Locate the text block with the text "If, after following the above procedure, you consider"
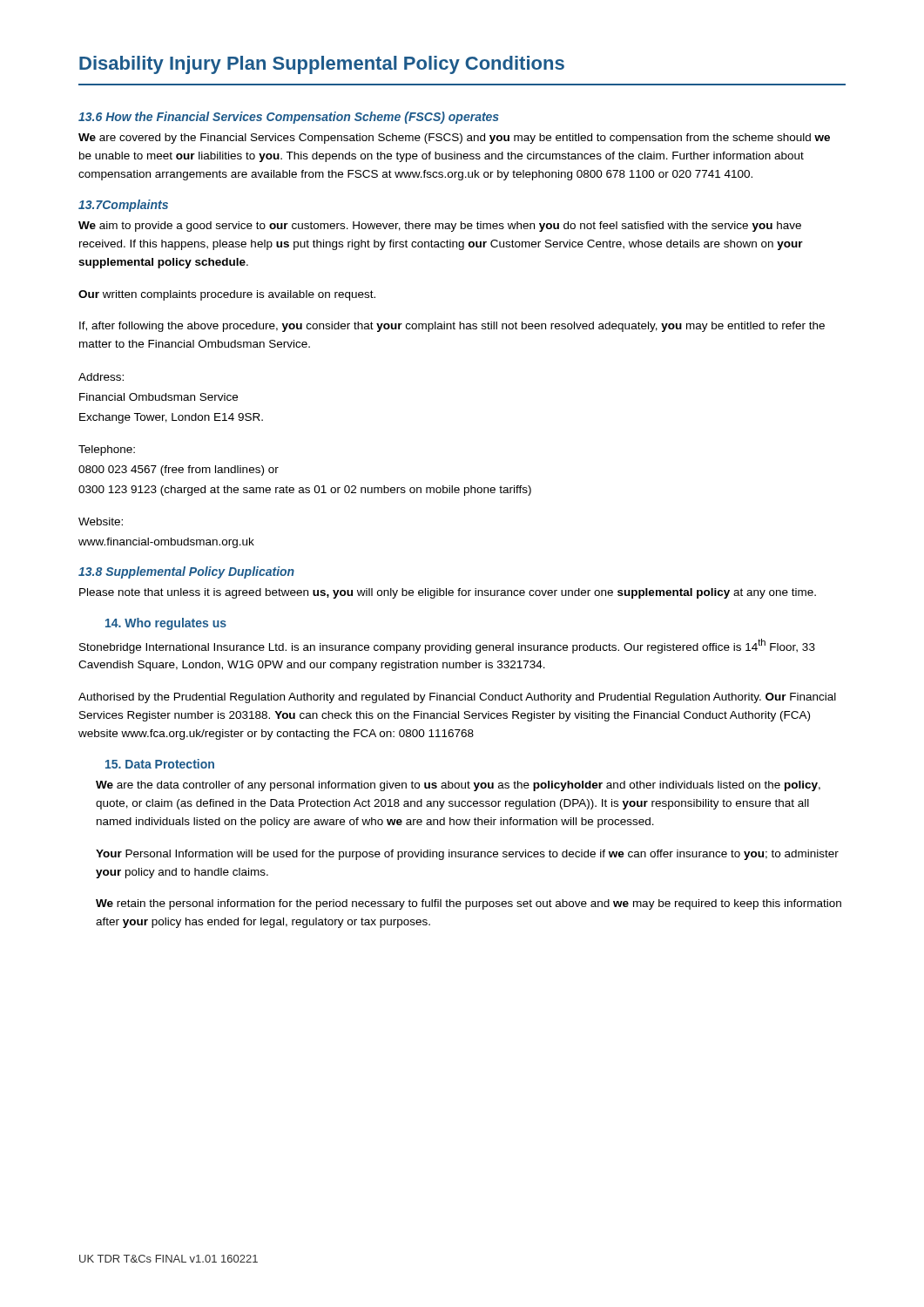 pos(452,335)
